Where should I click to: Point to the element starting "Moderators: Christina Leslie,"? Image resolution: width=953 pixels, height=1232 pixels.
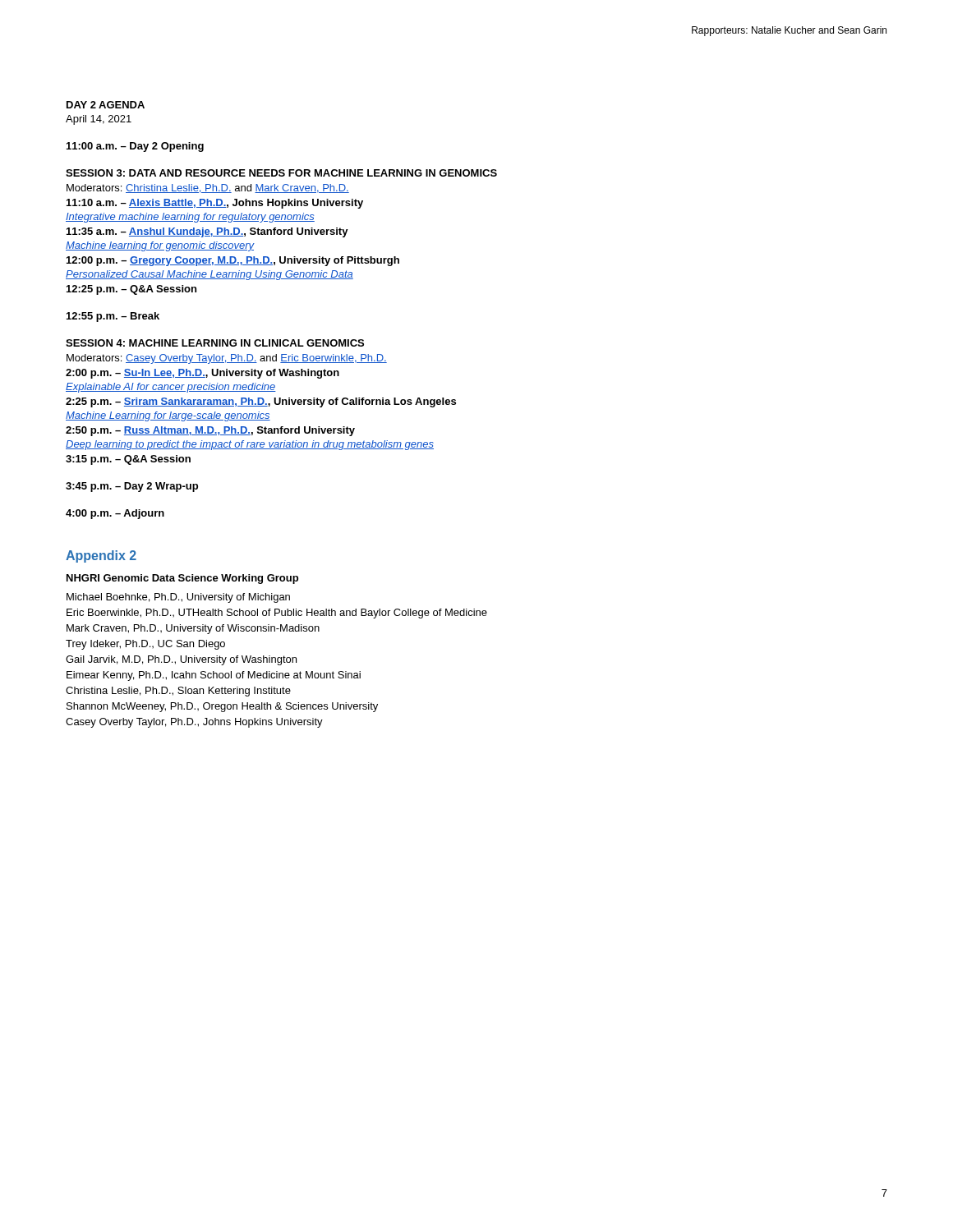pos(207,188)
